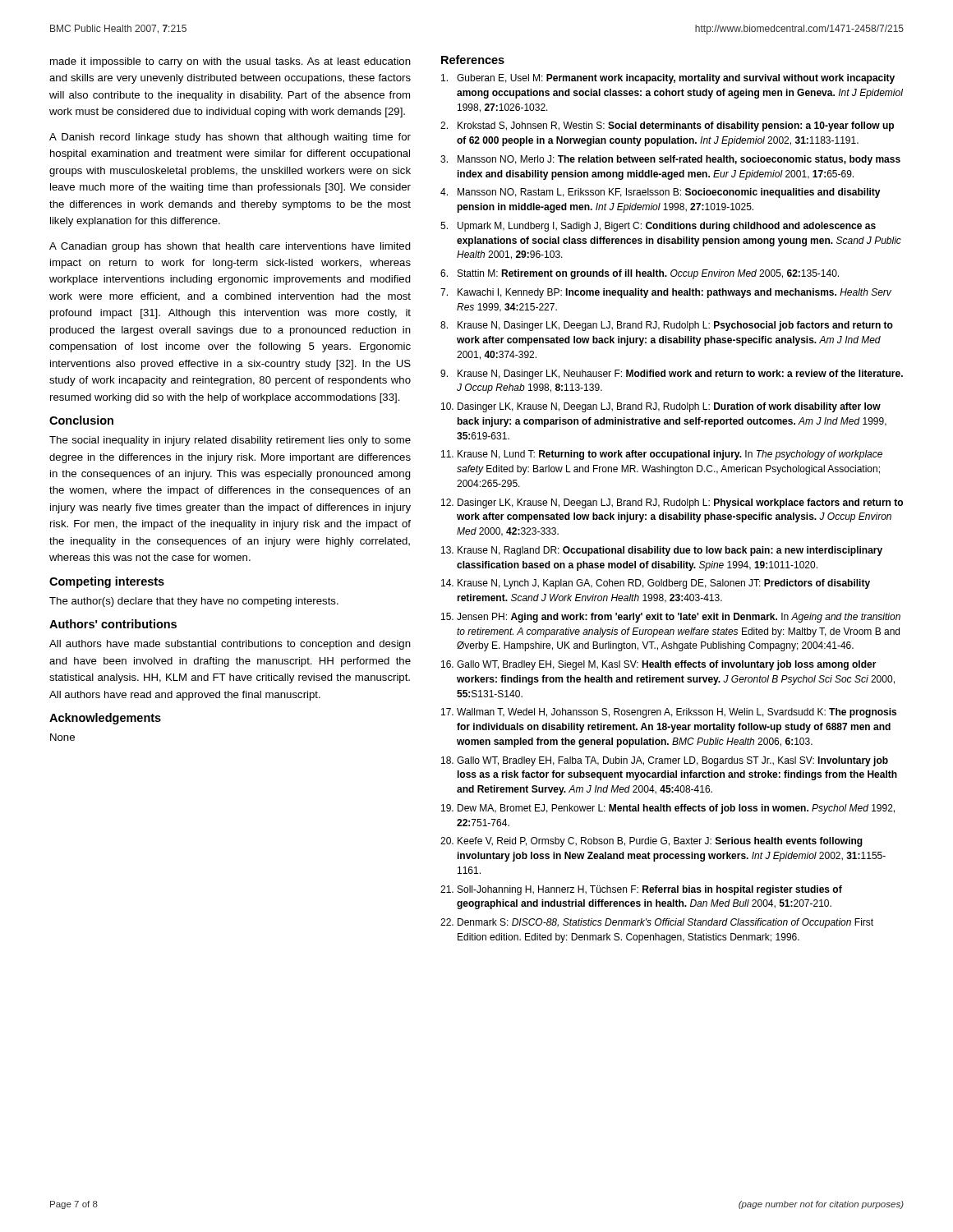
Task: Point to "Competing interests"
Action: (107, 581)
